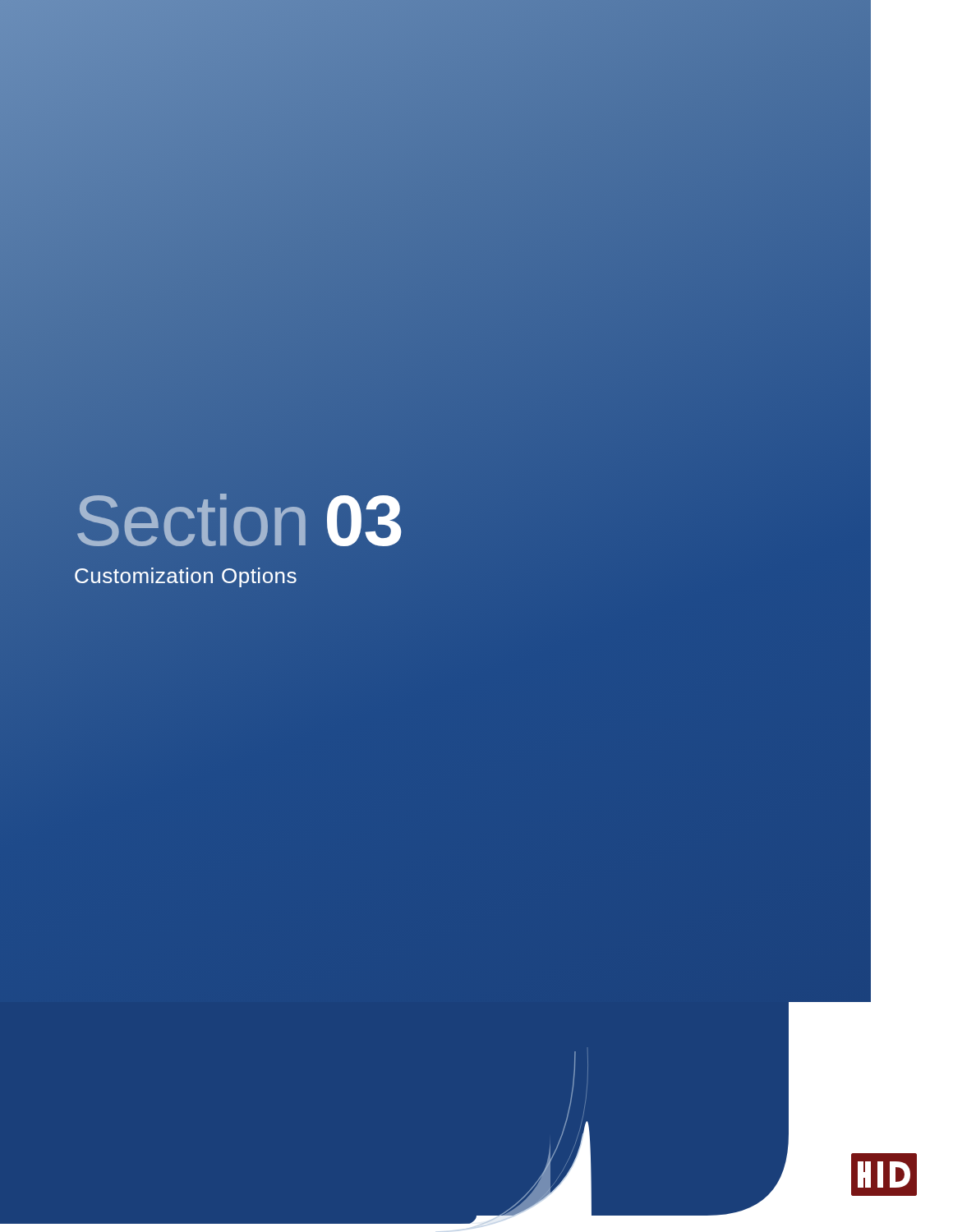Click on the illustration

[x=435, y=550]
